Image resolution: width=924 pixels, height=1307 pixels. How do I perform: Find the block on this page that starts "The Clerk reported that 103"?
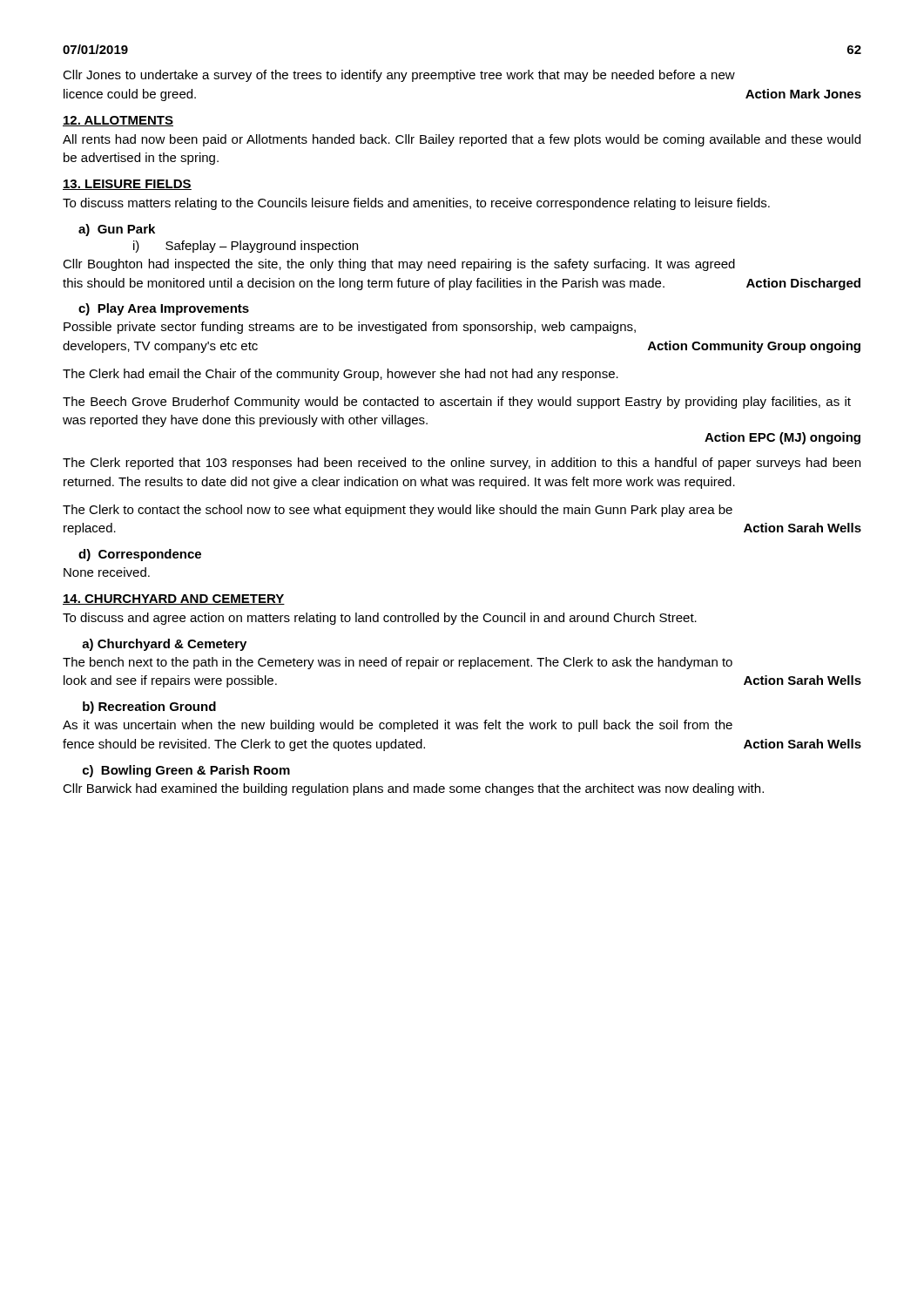click(x=462, y=472)
